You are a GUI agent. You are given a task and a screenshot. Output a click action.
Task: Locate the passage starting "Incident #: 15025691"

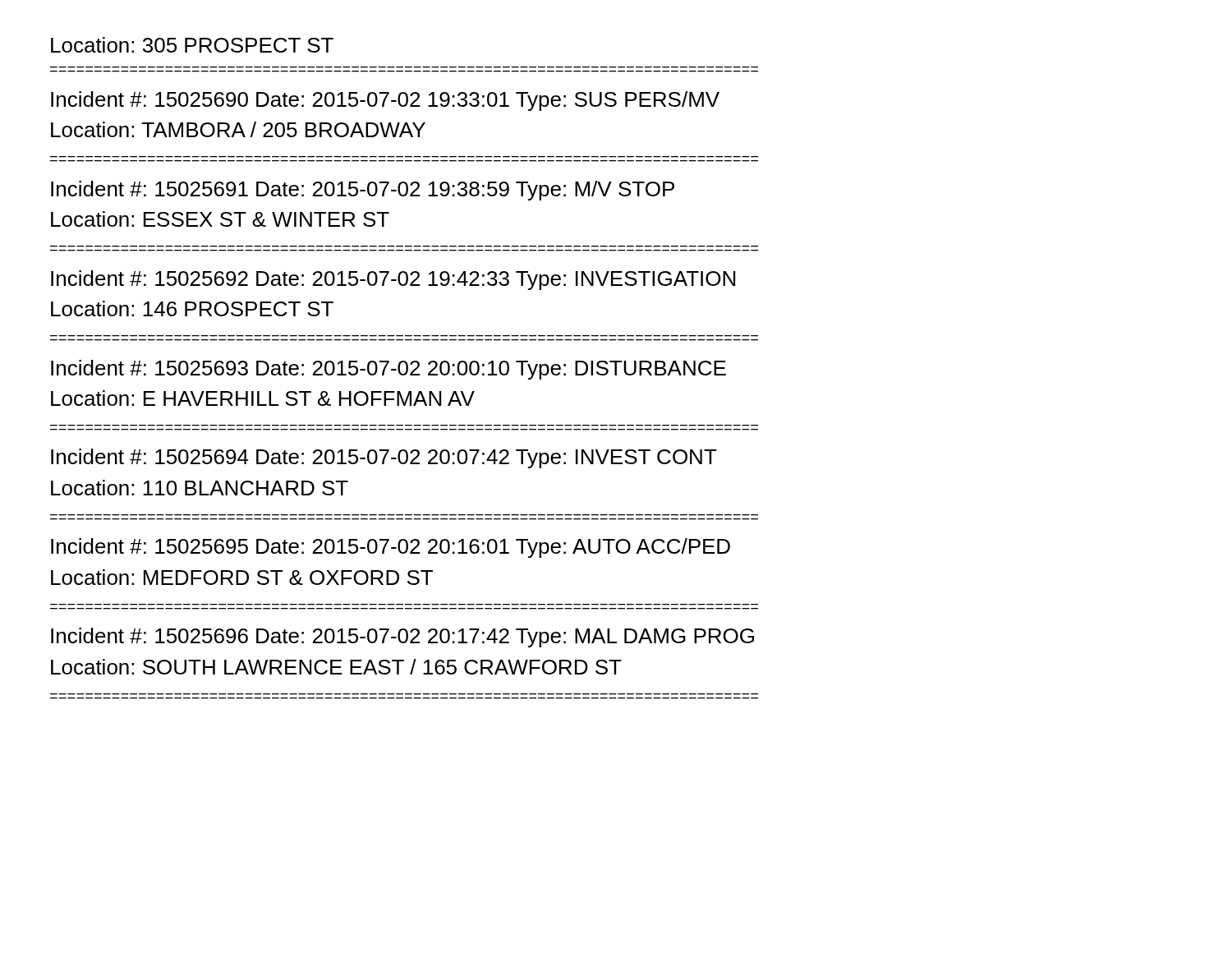point(616,205)
